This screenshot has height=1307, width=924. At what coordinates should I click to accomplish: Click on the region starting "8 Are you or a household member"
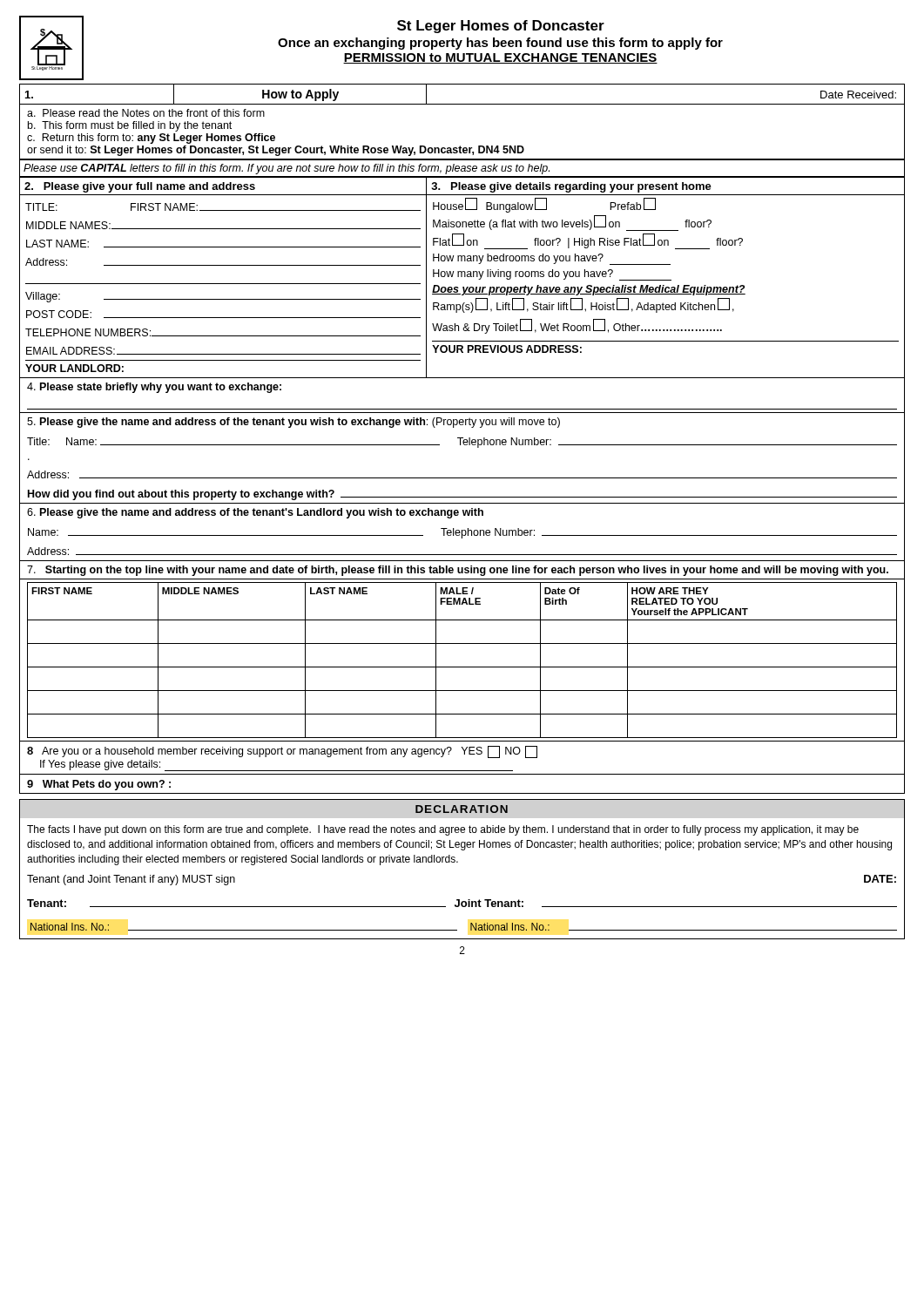tap(282, 757)
